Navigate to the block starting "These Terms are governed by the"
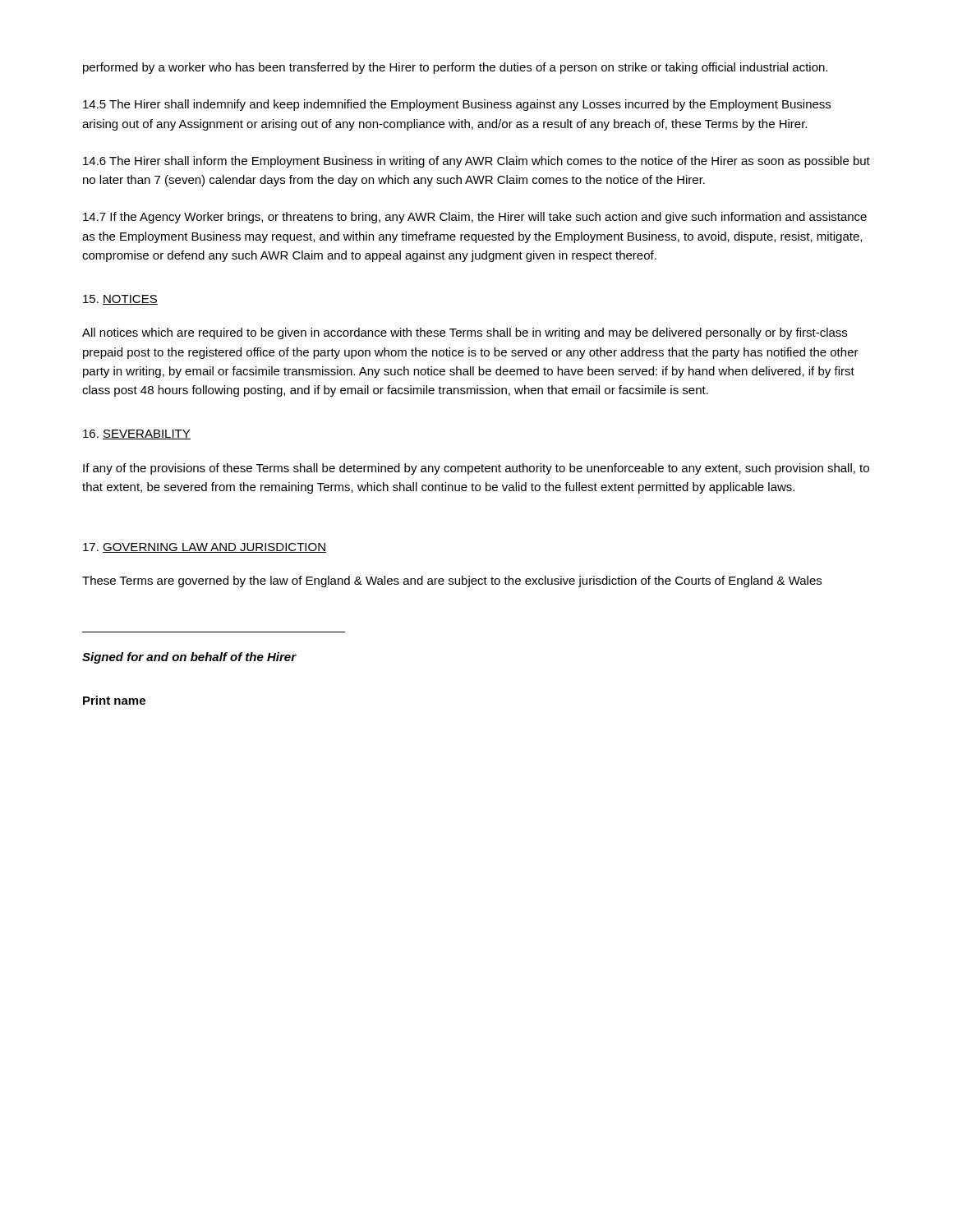This screenshot has height=1232, width=953. (452, 580)
